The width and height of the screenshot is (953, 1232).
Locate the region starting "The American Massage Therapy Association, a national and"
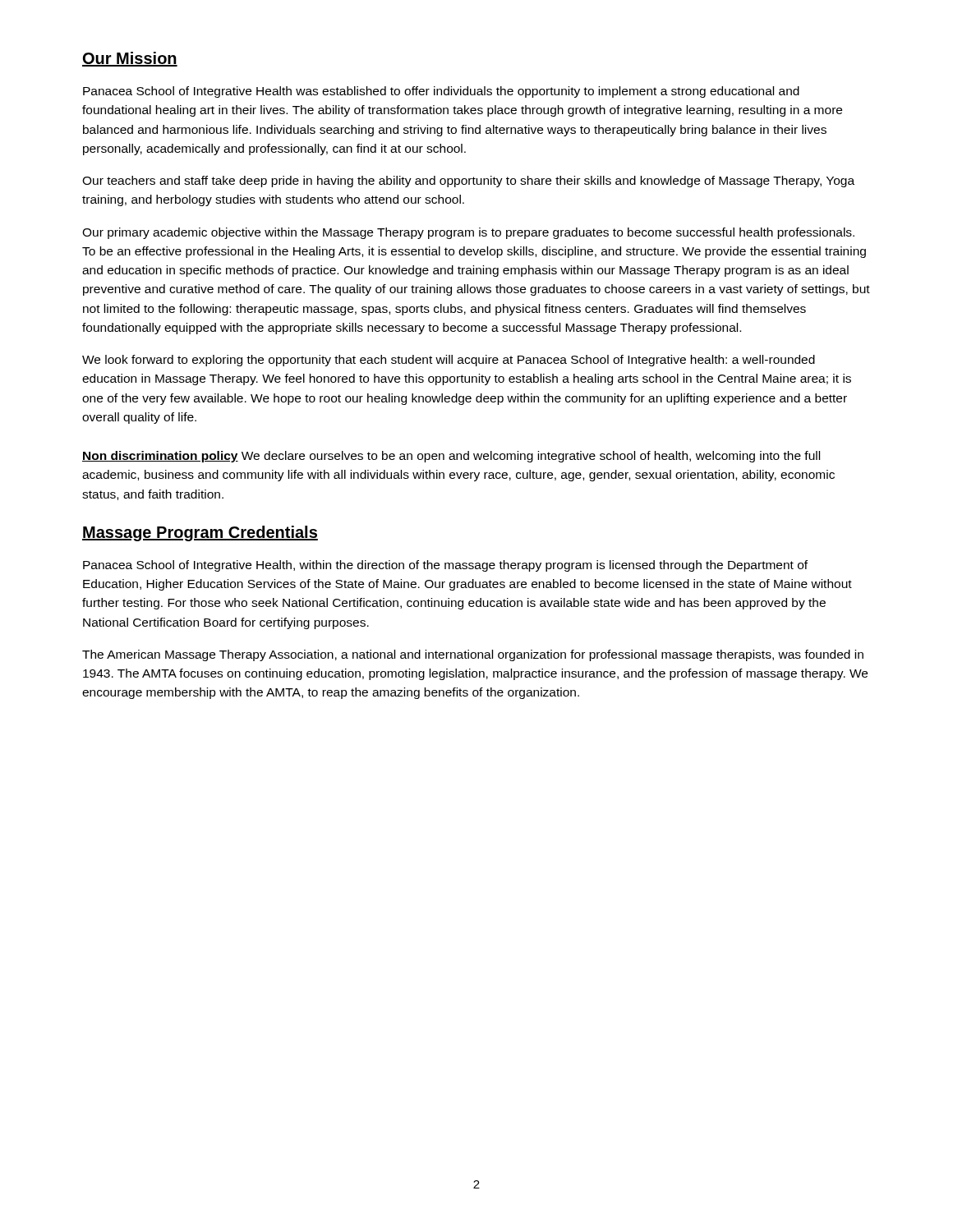point(476,673)
